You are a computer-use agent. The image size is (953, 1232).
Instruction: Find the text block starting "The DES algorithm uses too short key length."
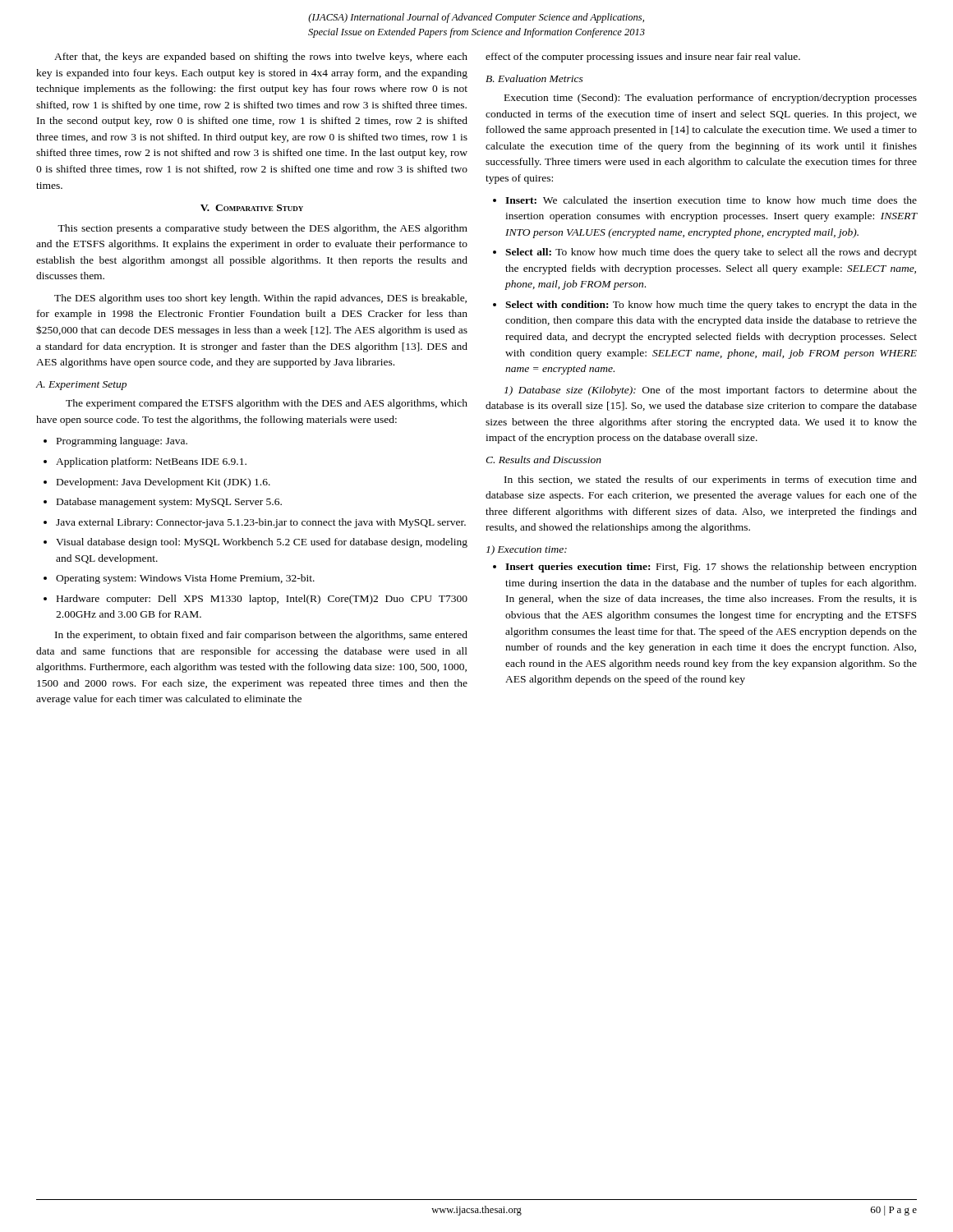[252, 330]
